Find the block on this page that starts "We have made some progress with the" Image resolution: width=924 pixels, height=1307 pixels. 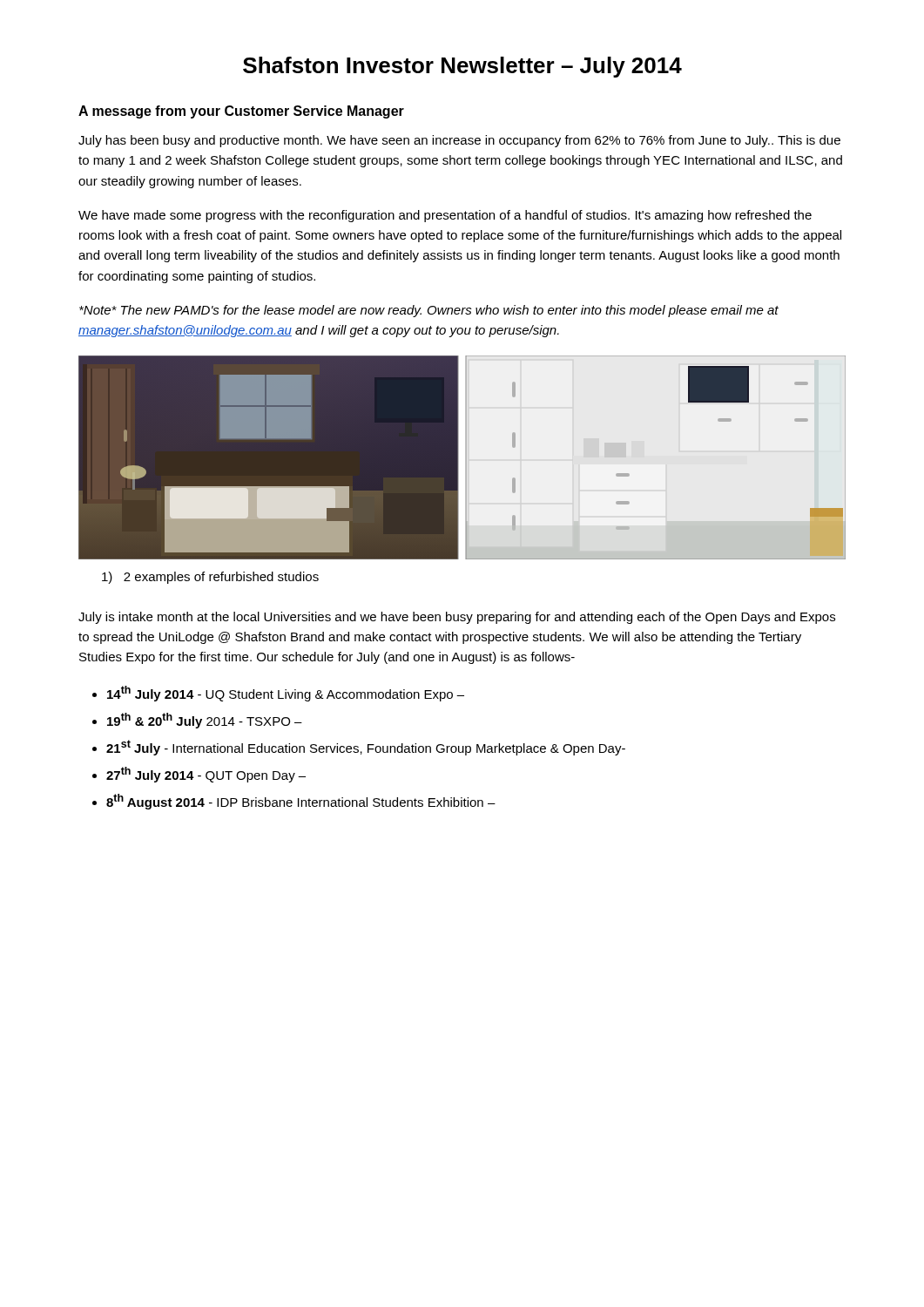[x=460, y=245]
